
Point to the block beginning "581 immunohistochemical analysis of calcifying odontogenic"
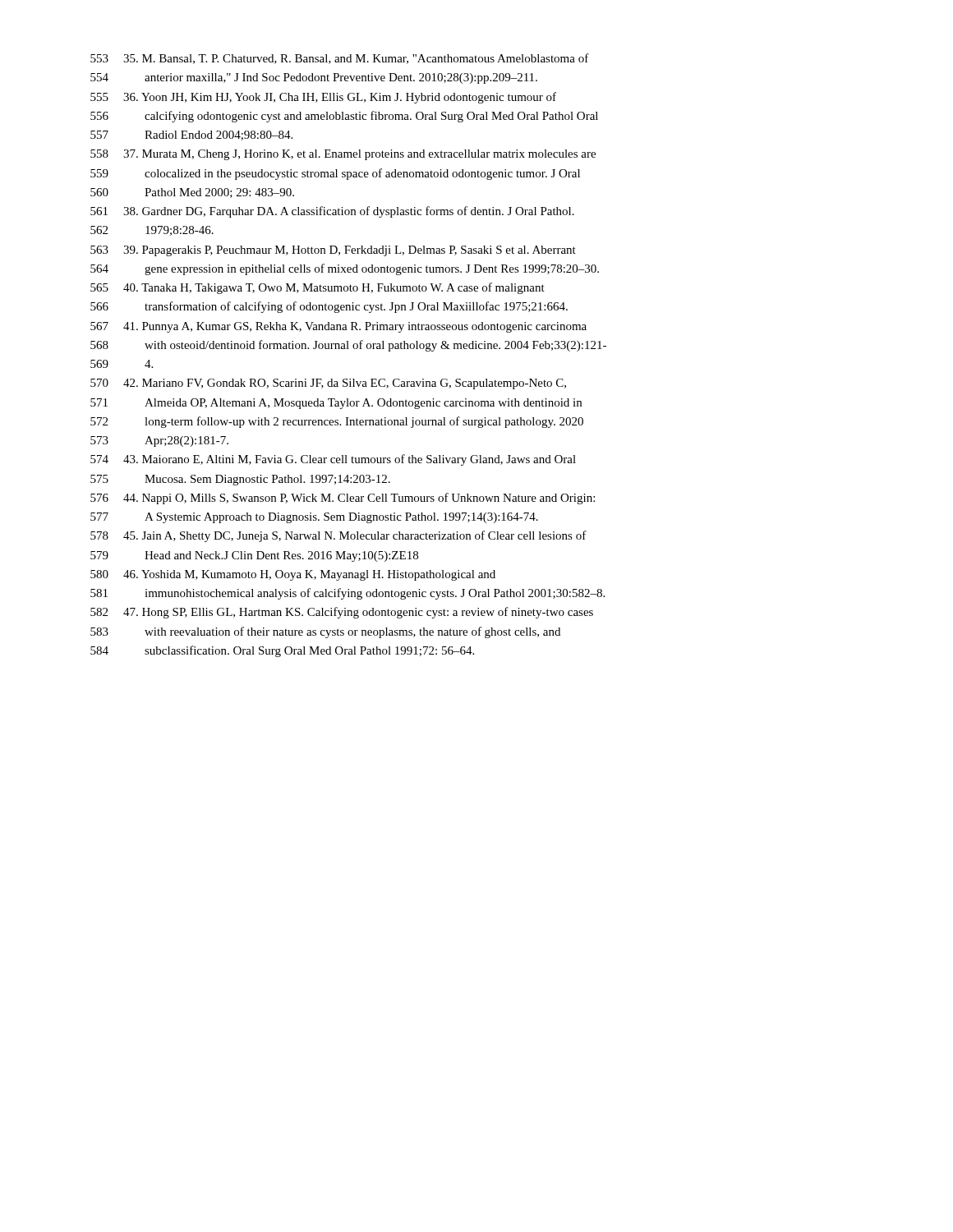pos(336,594)
